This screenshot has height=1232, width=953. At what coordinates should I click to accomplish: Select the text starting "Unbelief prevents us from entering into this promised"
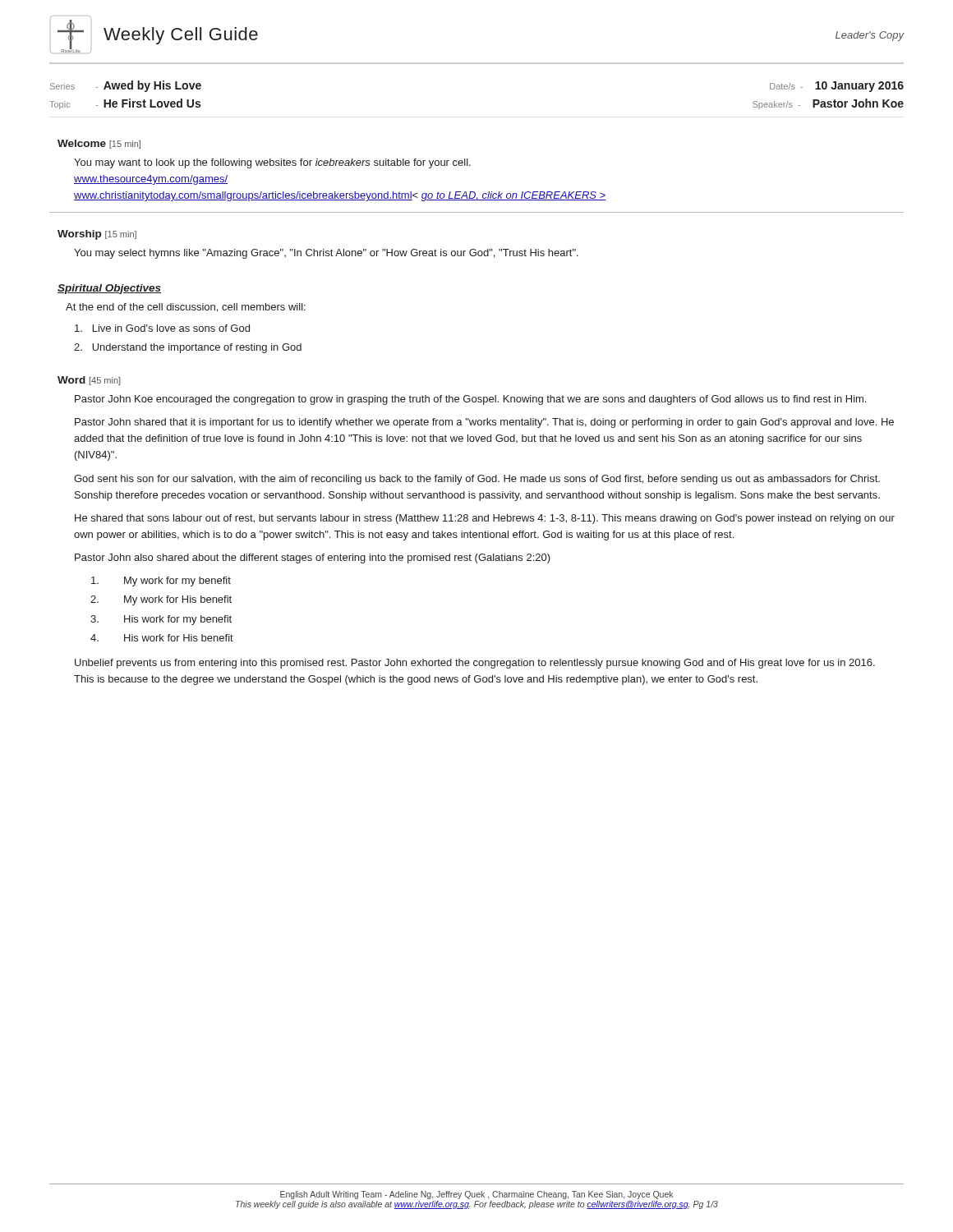coord(485,671)
